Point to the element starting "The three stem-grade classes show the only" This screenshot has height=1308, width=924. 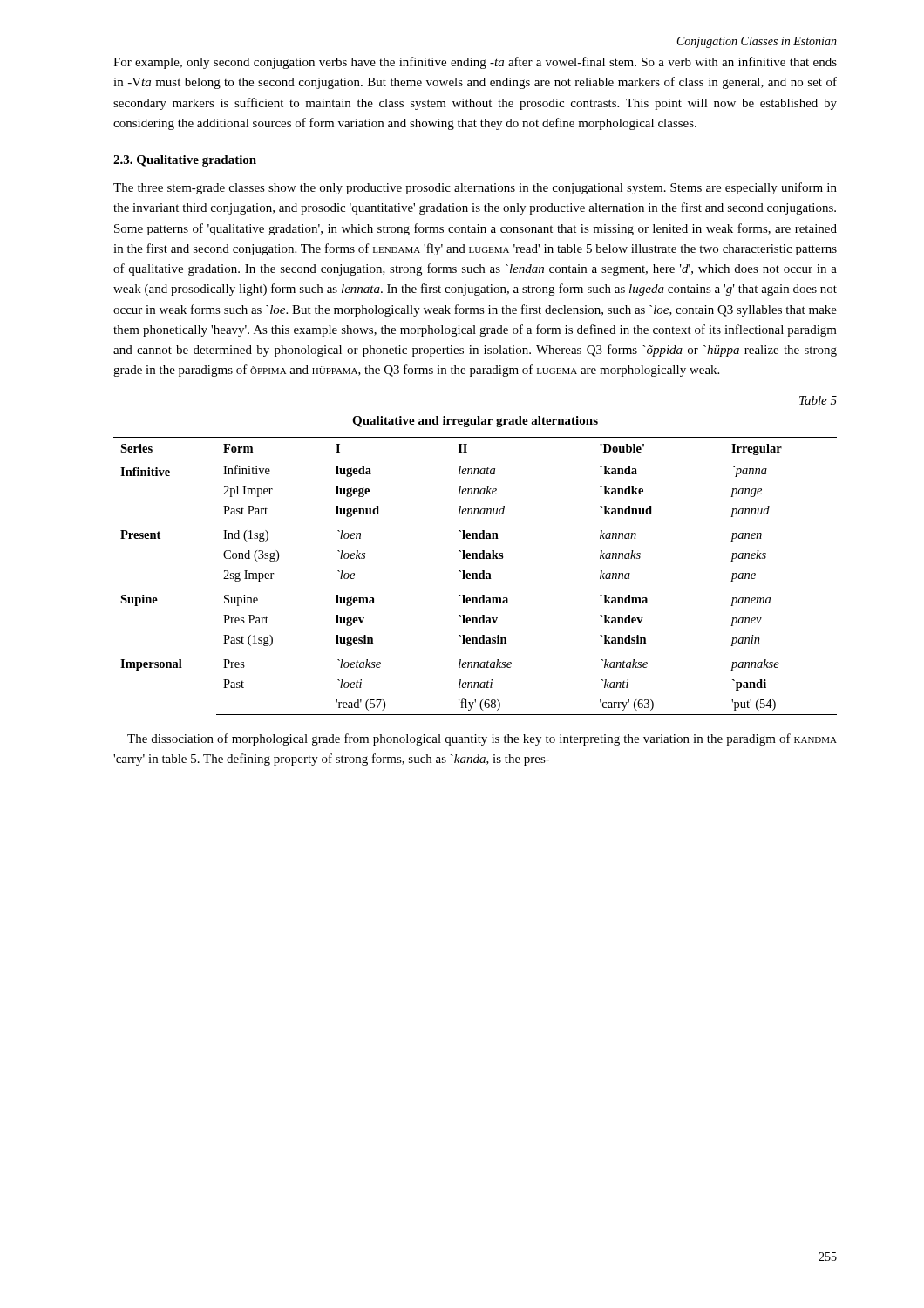point(475,279)
